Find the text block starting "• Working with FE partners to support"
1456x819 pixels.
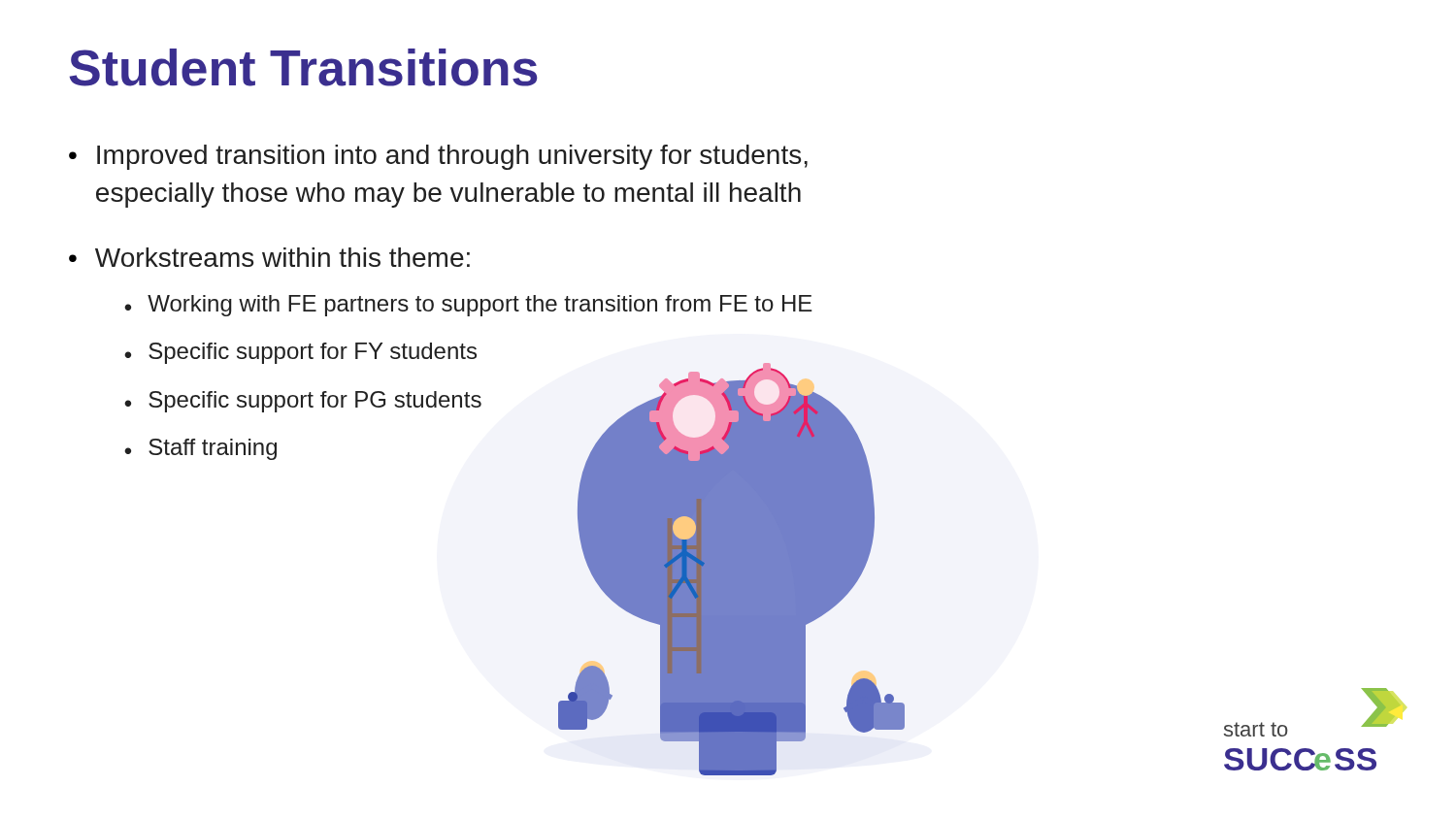pos(468,305)
